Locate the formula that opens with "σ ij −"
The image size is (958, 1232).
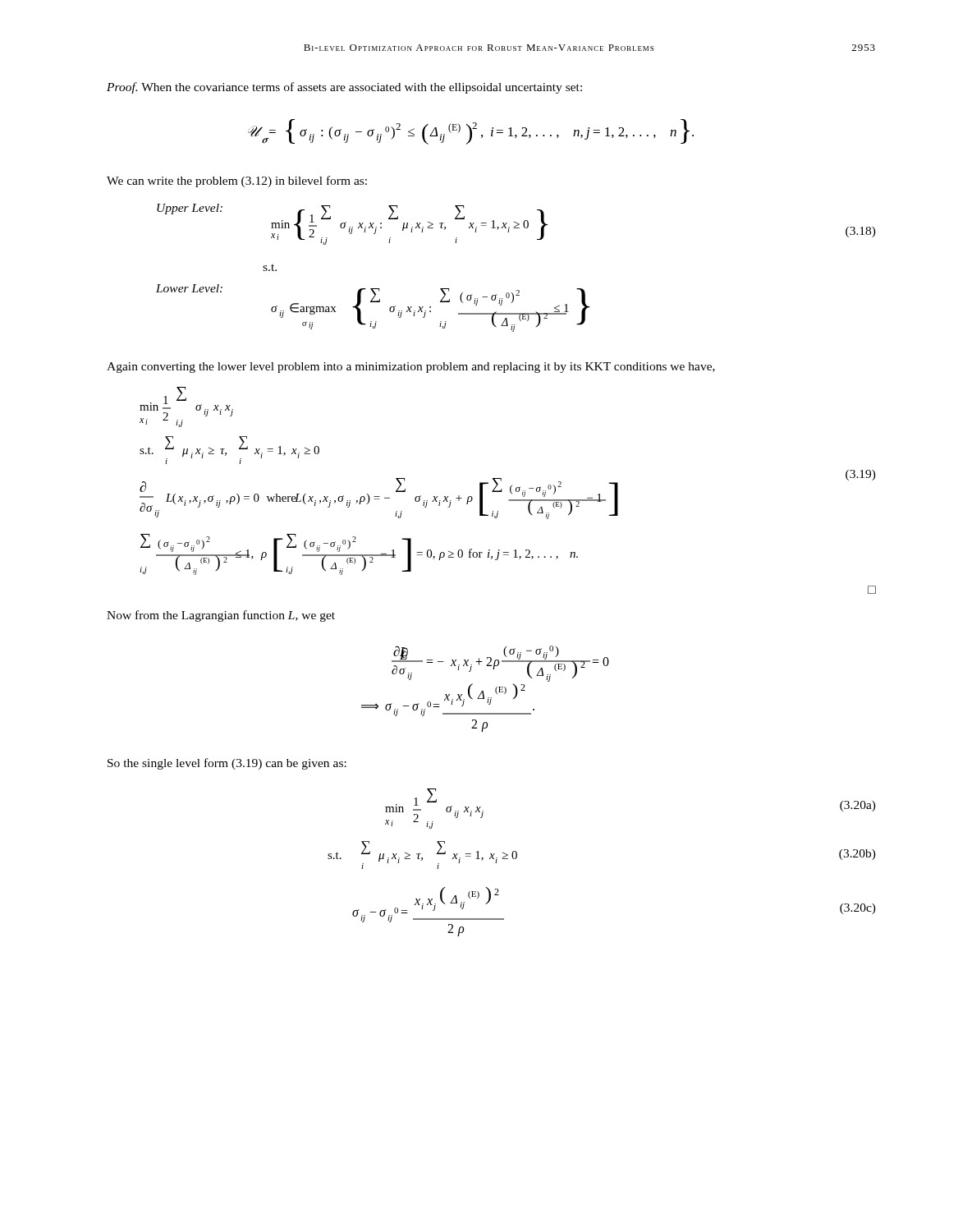pyautogui.click(x=491, y=911)
